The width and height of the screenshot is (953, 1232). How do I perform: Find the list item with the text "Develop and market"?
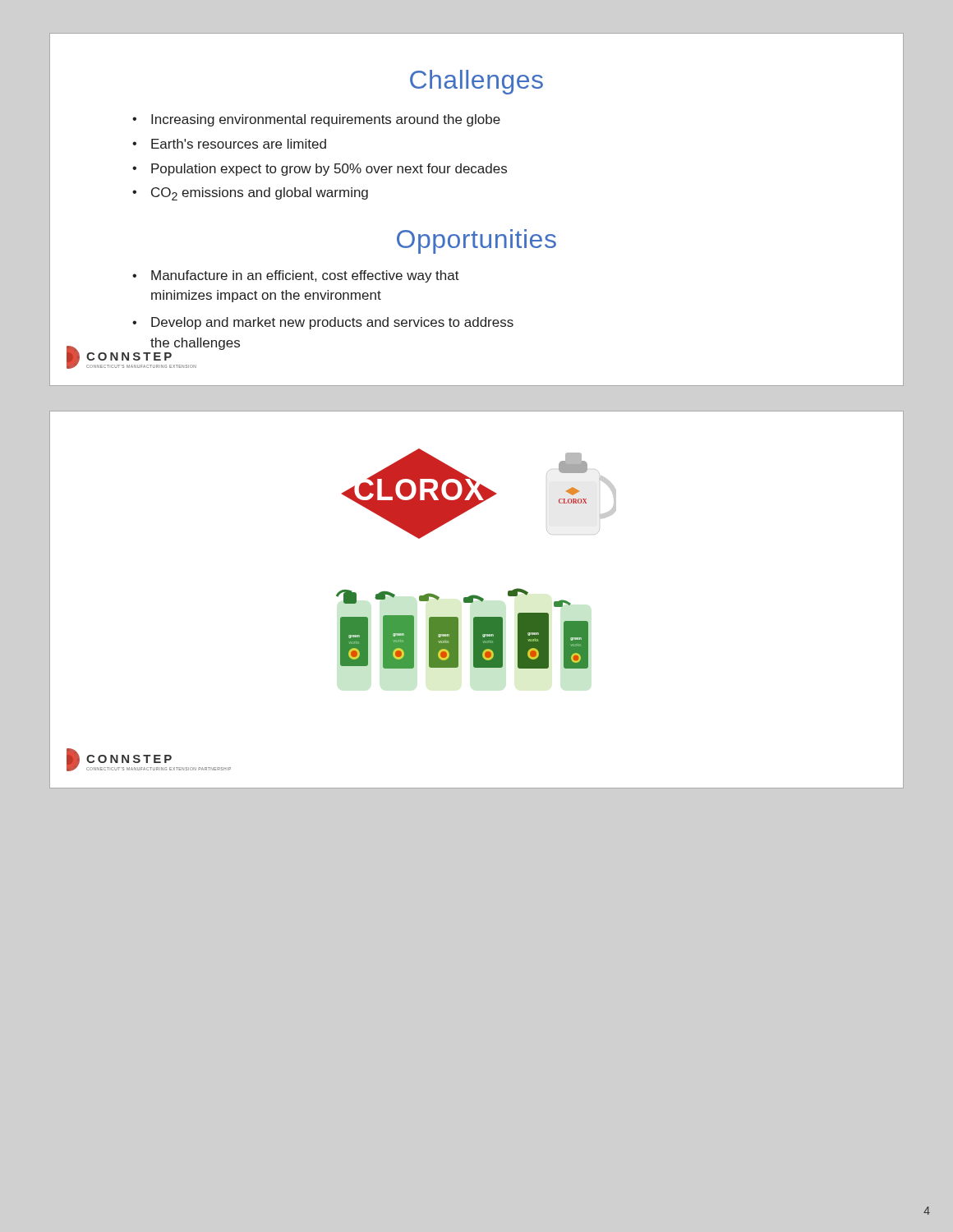click(332, 332)
